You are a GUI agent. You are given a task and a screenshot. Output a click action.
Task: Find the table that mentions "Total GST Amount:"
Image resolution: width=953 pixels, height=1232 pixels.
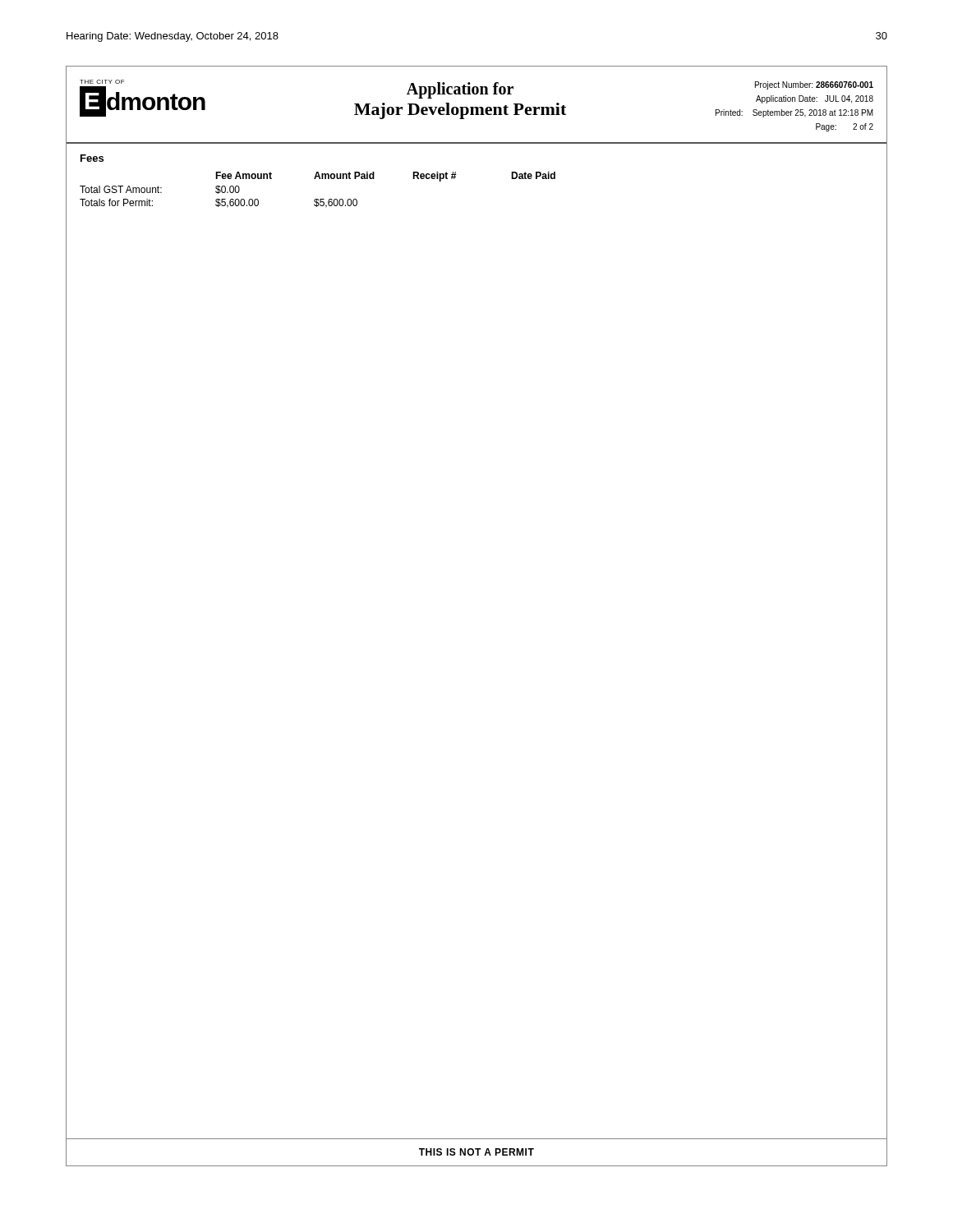[476, 189]
